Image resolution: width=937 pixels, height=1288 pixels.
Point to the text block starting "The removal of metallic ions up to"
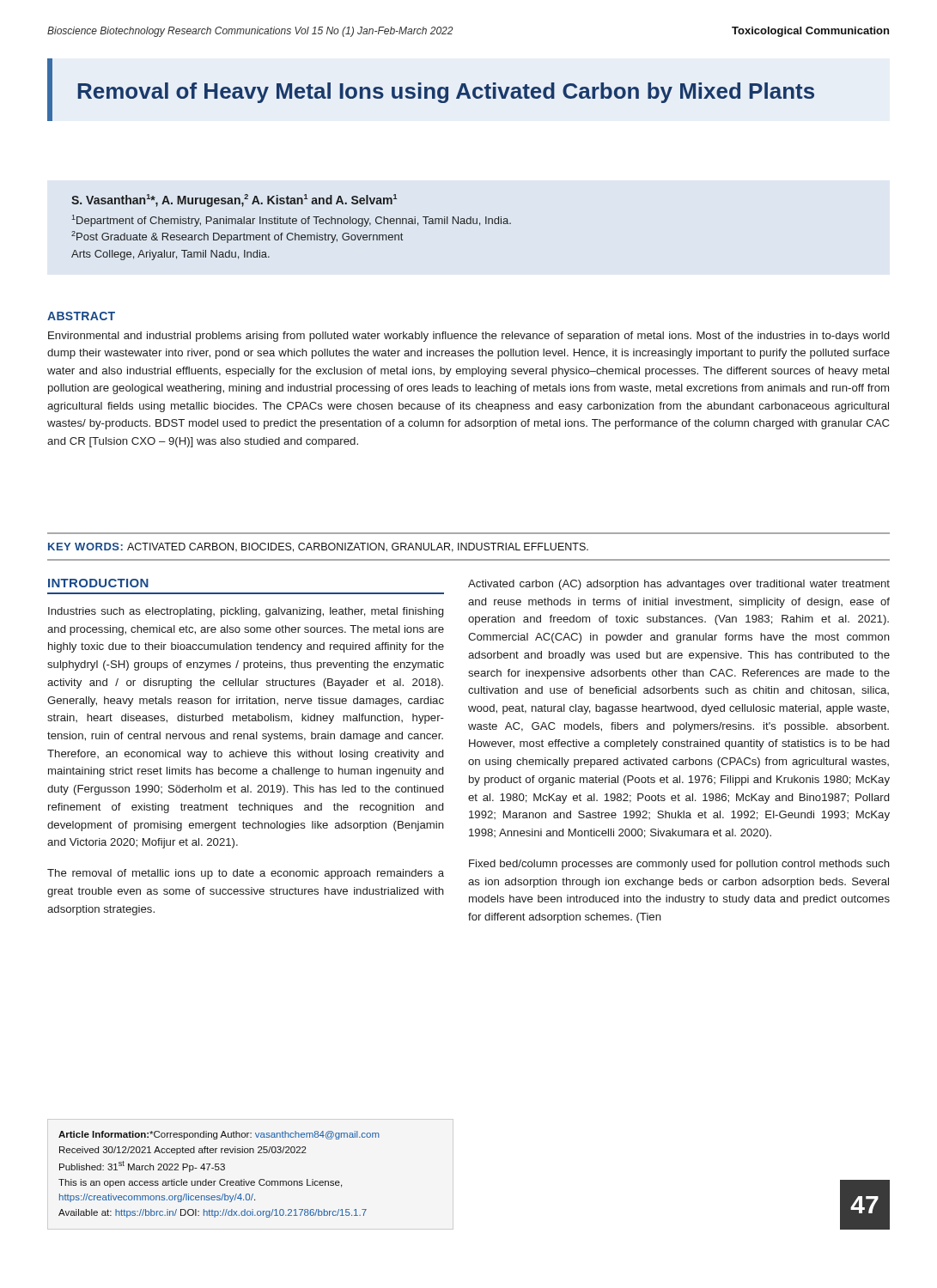tap(246, 891)
